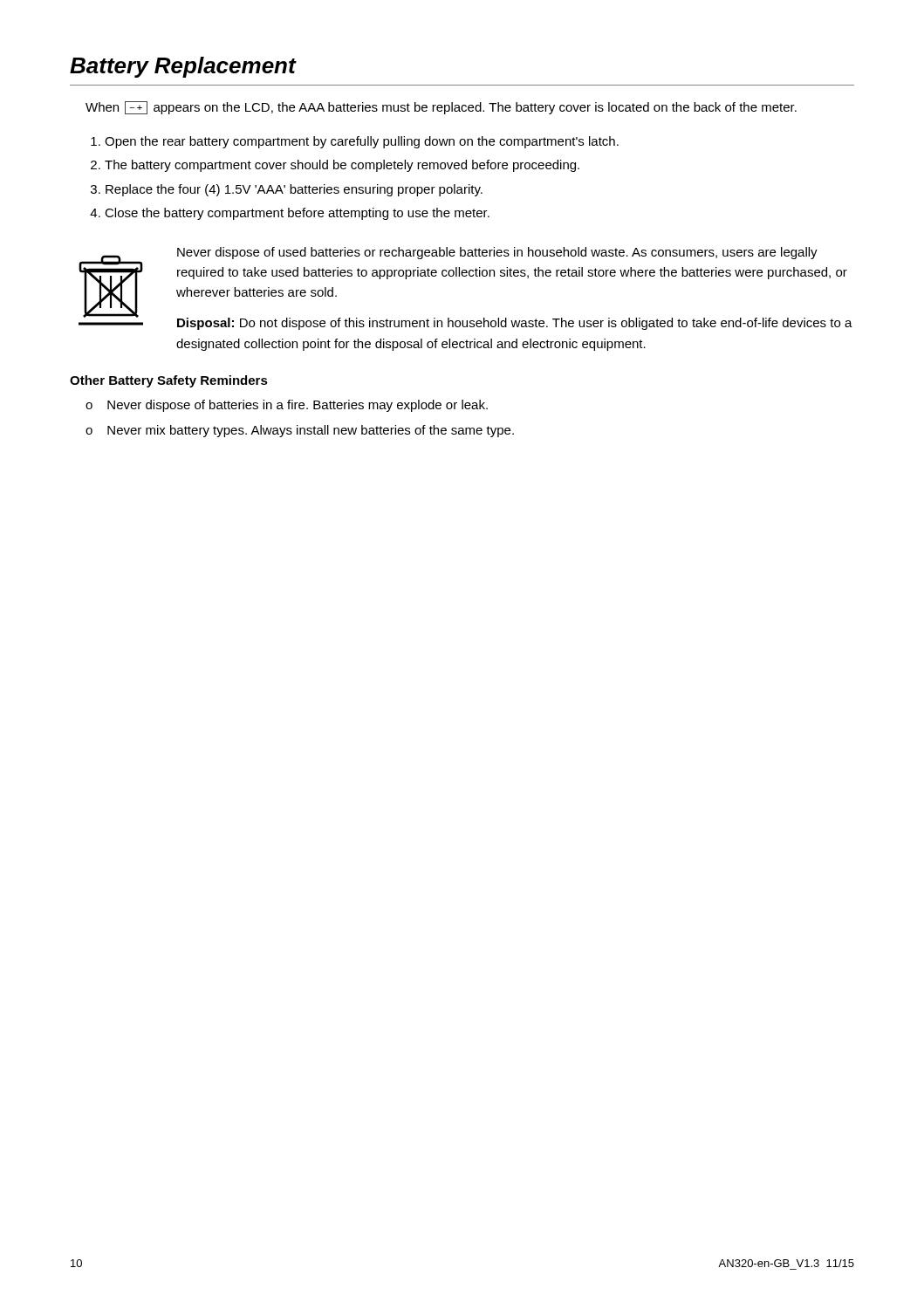Viewport: 924px width, 1309px height.
Task: Select the text block that says "Never dispose of used batteries or rechargeable"
Action: pos(512,272)
